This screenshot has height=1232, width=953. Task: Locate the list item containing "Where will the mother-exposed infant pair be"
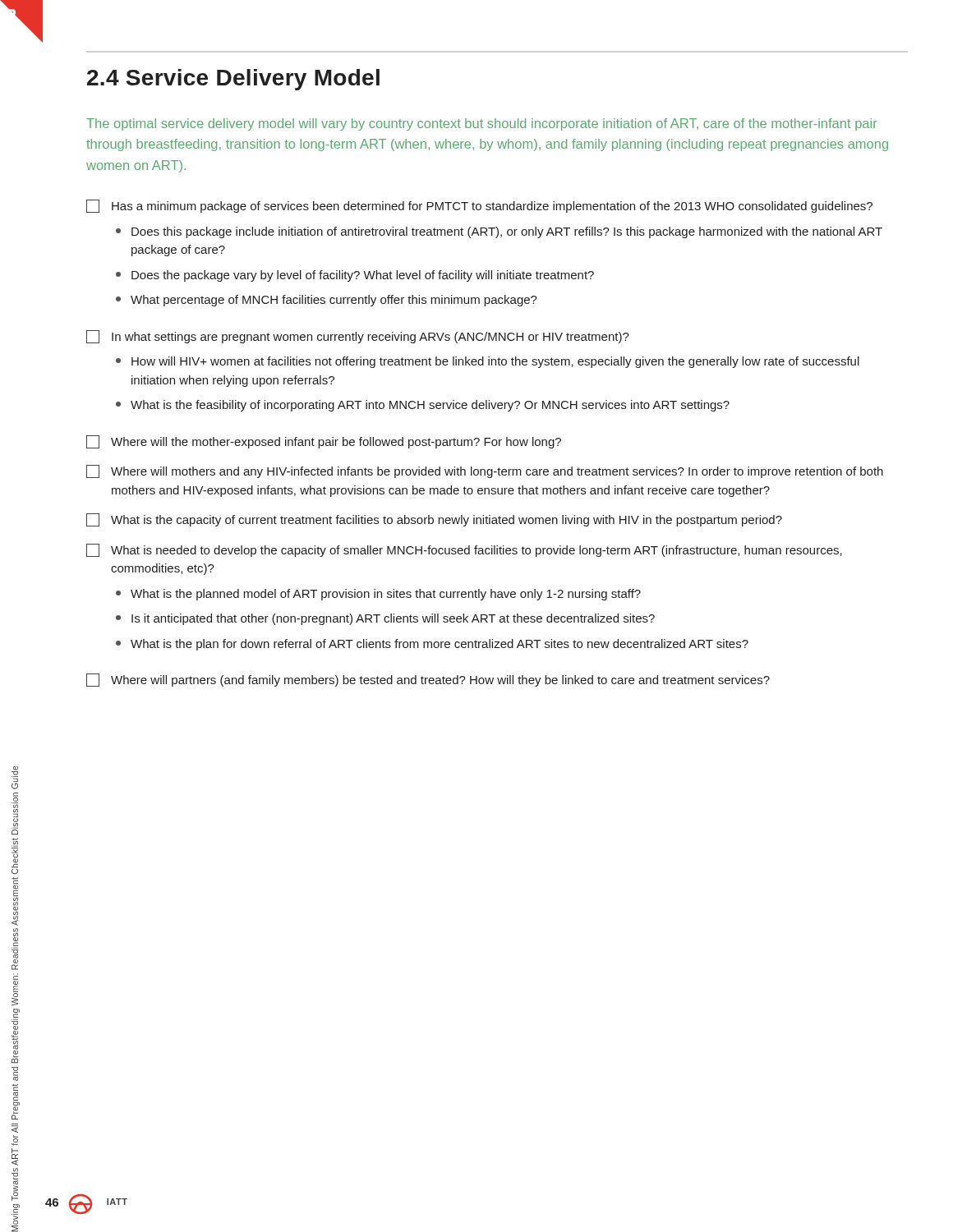497,442
